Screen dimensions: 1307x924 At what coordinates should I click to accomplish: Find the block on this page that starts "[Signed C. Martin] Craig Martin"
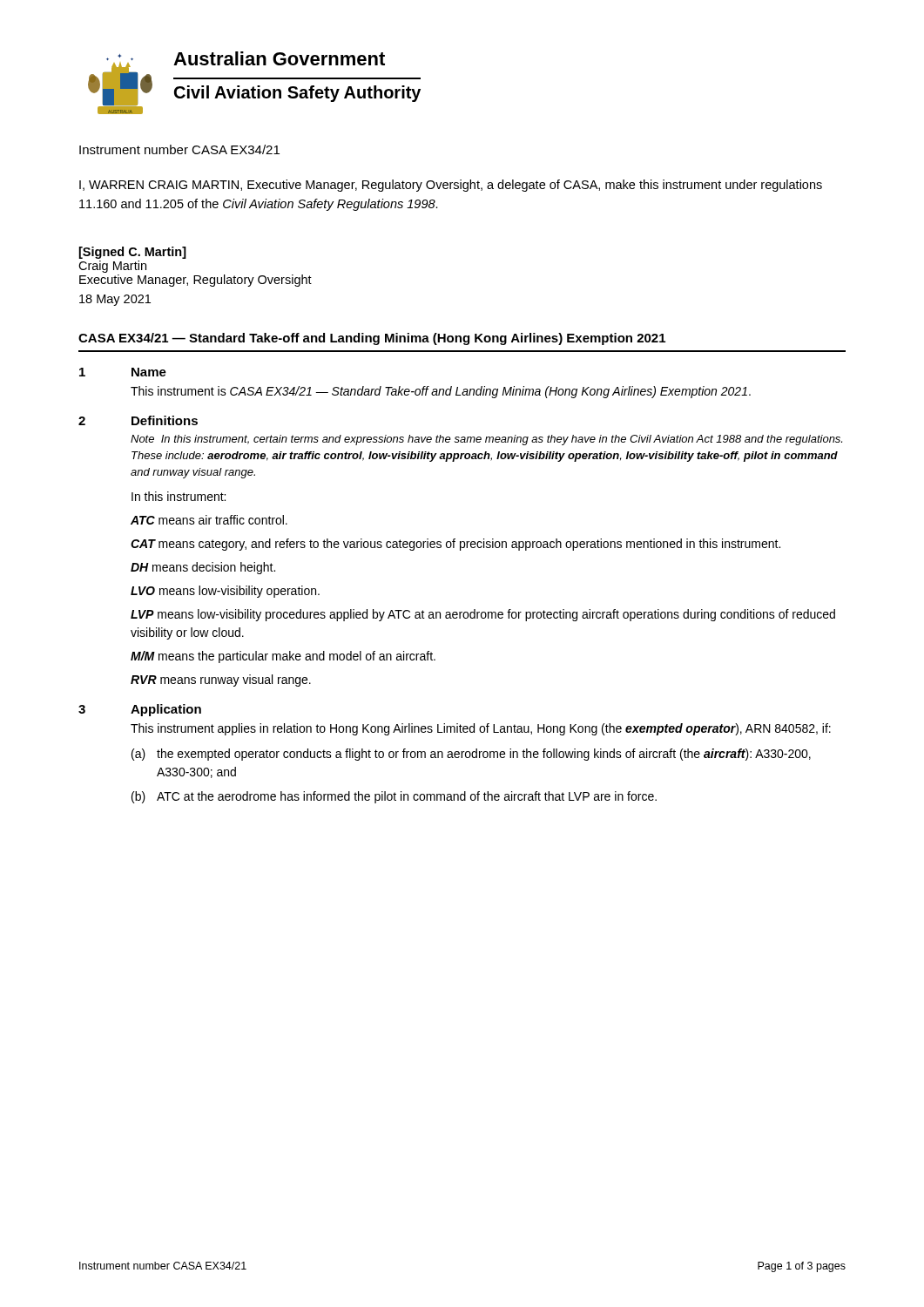[133, 253]
